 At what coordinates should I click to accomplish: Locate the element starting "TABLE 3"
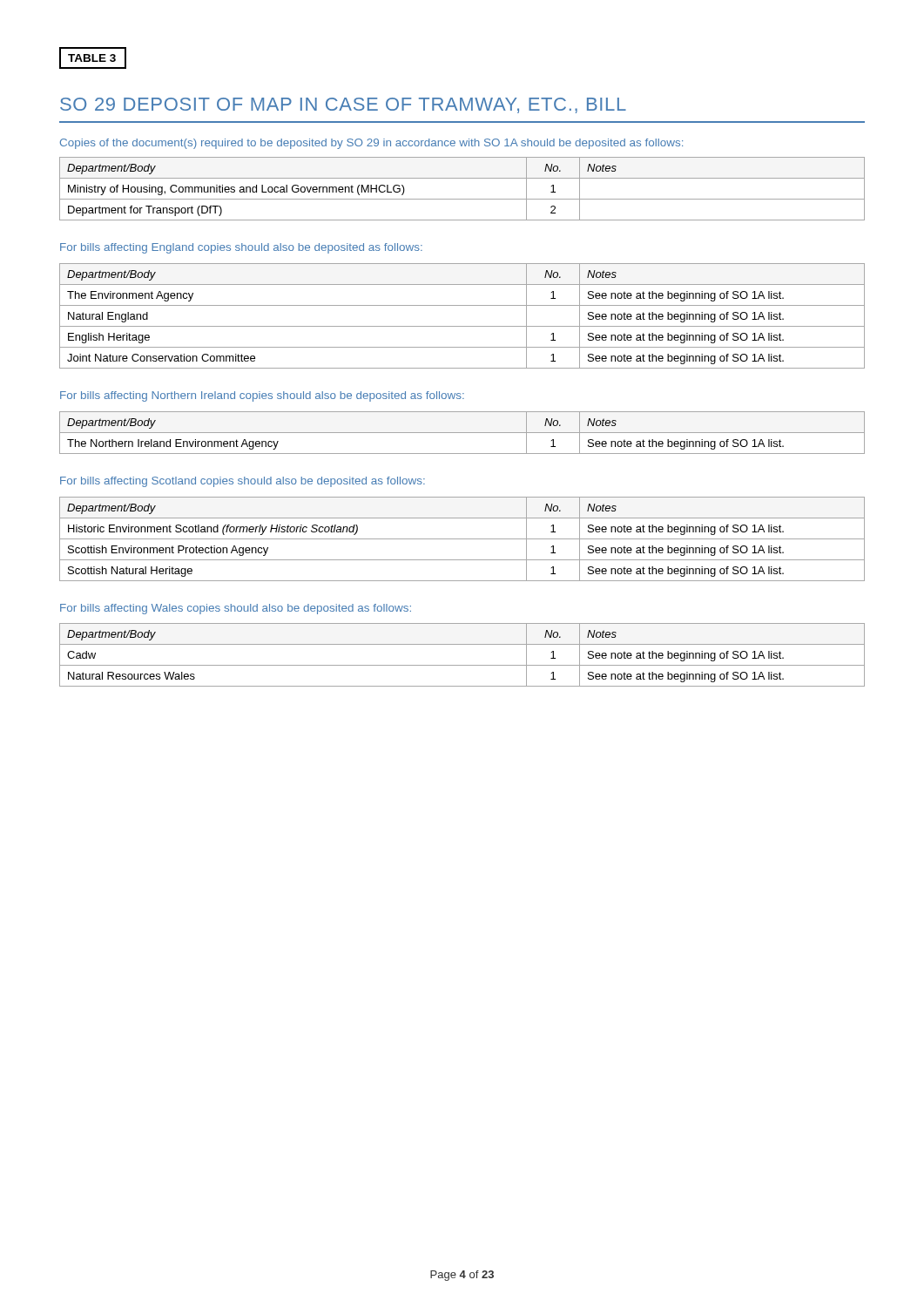point(93,58)
